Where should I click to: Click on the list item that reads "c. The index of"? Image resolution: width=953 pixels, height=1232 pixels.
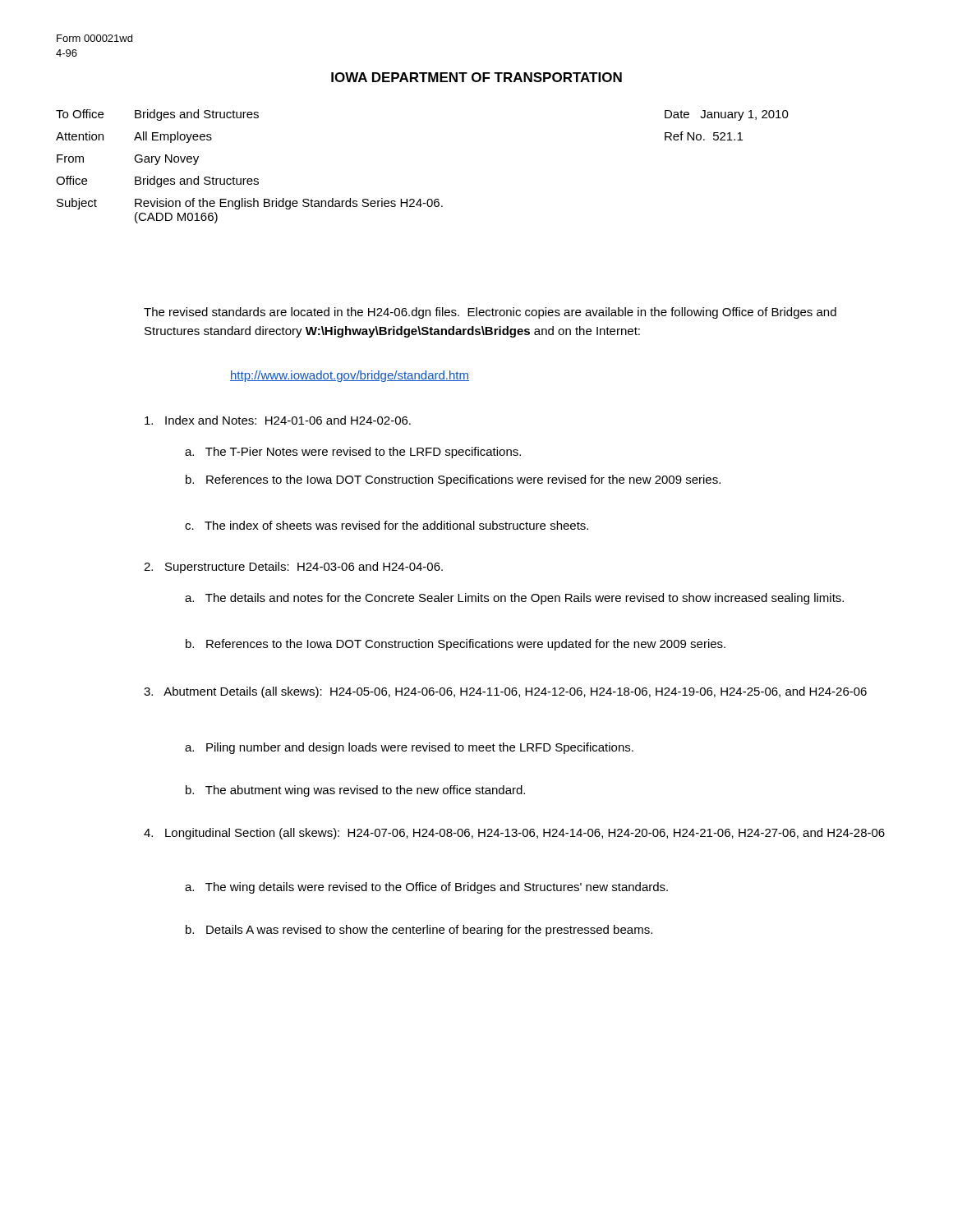click(x=387, y=525)
